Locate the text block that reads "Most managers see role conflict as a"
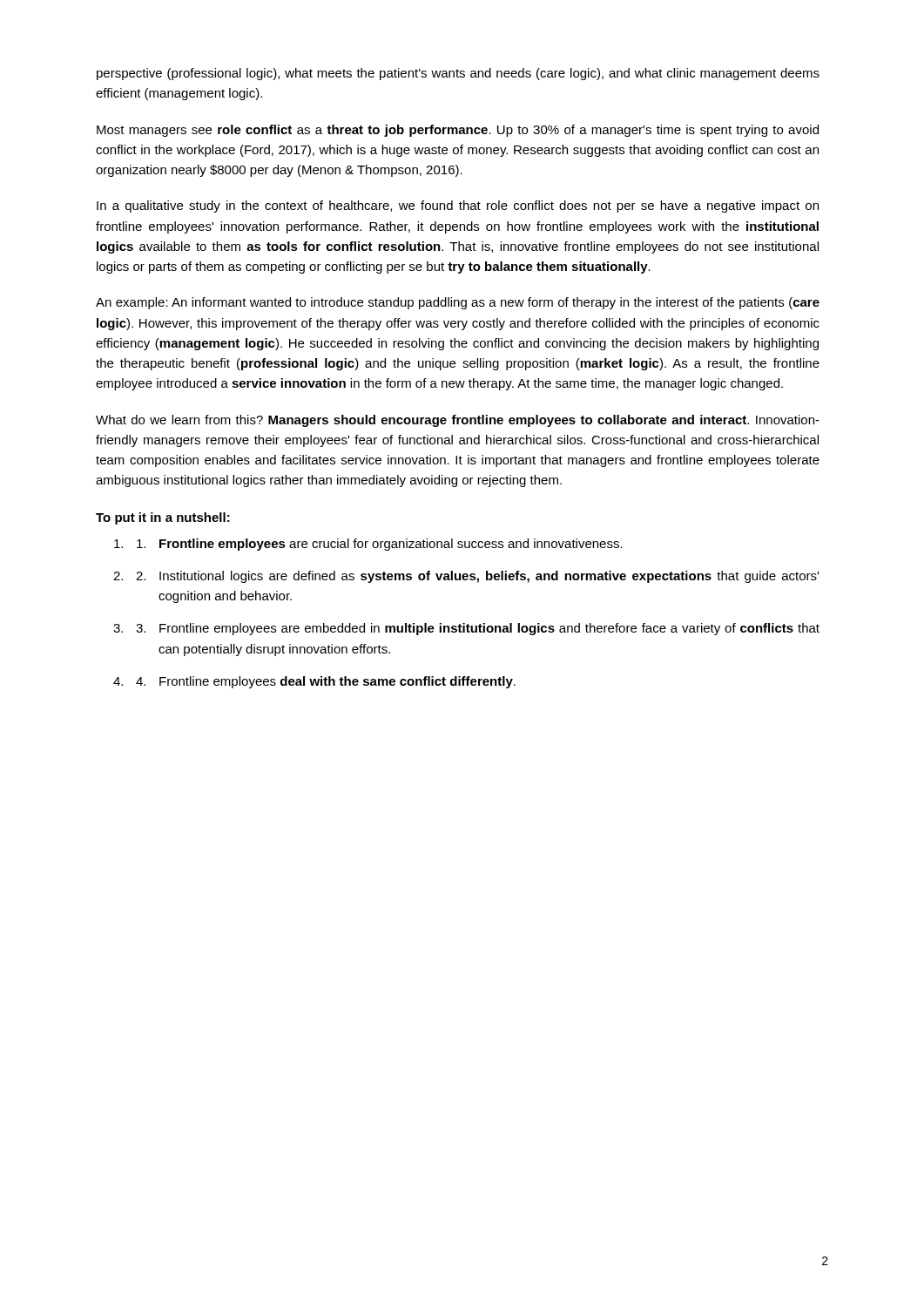This screenshot has width=924, height=1307. (x=458, y=149)
